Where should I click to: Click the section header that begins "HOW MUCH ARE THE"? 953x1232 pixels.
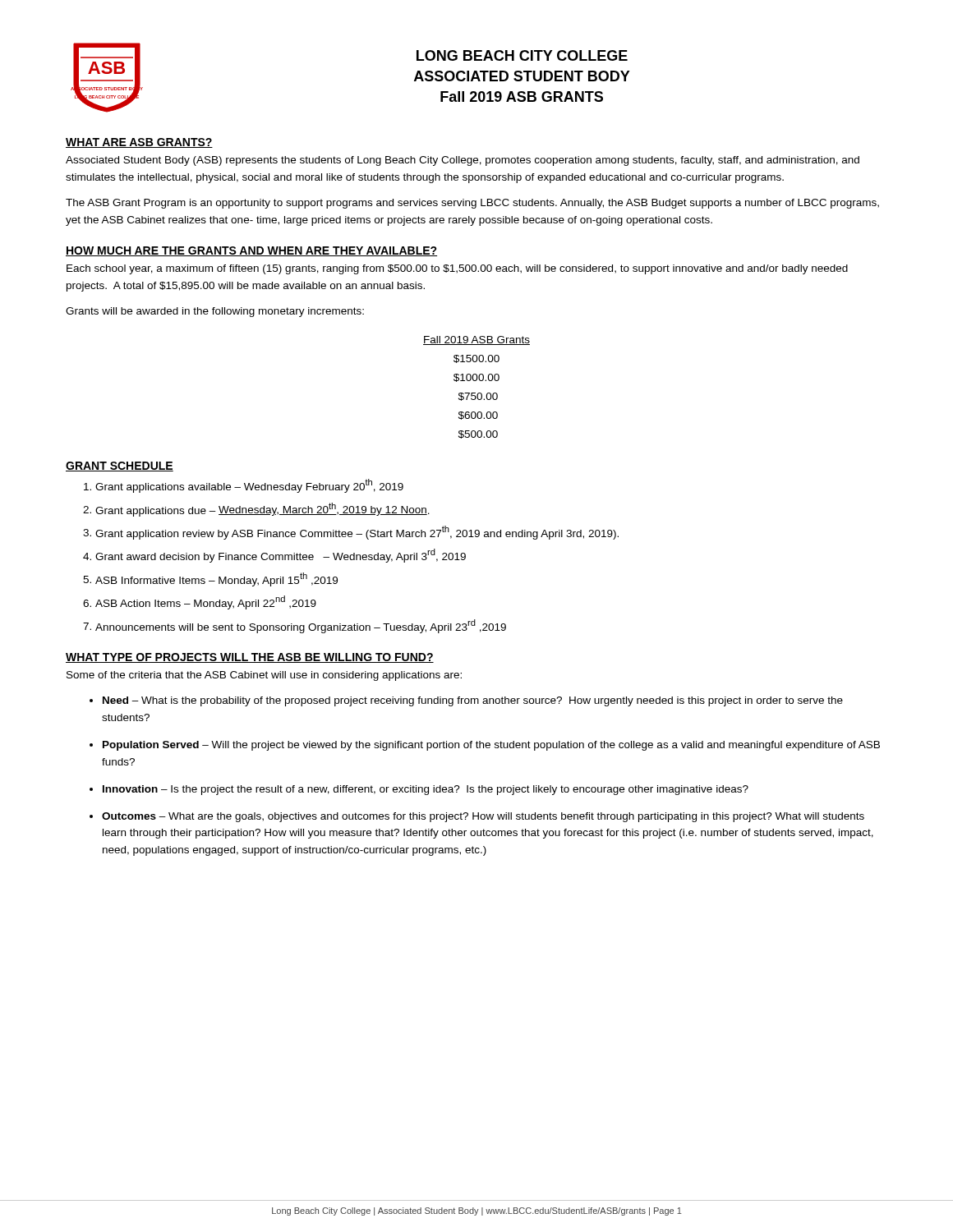251,250
